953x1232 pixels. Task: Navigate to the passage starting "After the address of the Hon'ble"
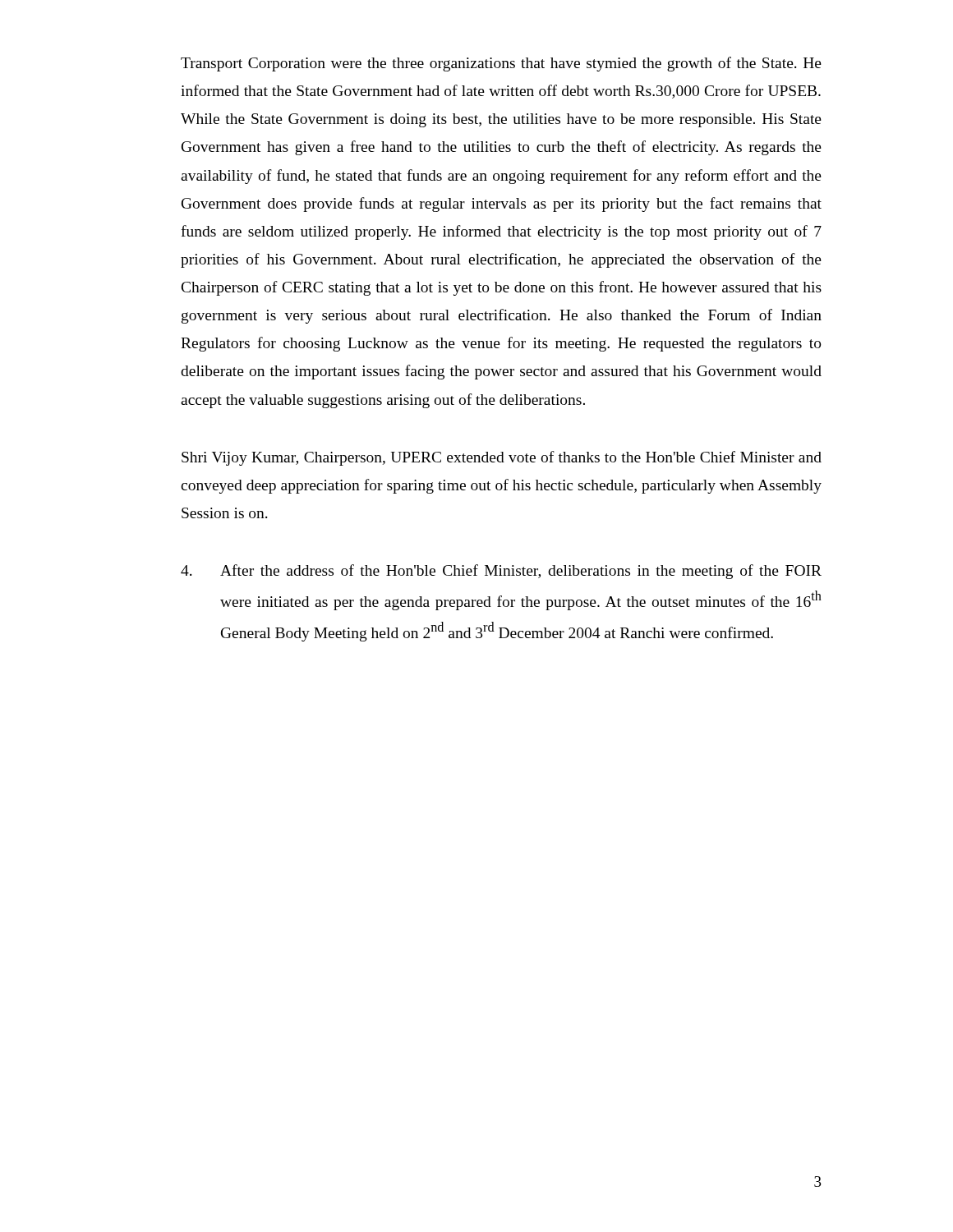pos(501,602)
